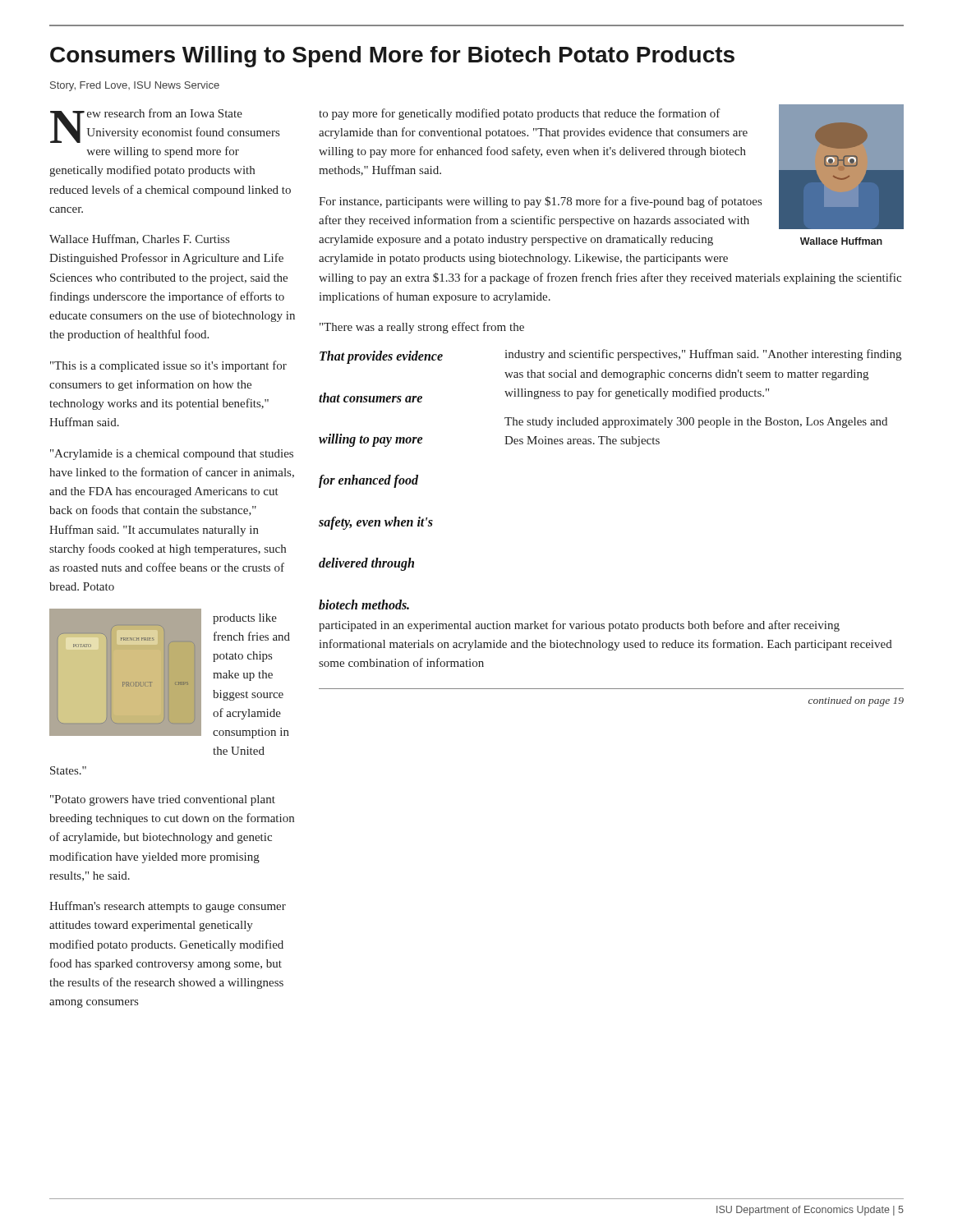Click the passage that begins "For instance, participants were willing to"
The width and height of the screenshot is (953, 1232).
pos(611,249)
